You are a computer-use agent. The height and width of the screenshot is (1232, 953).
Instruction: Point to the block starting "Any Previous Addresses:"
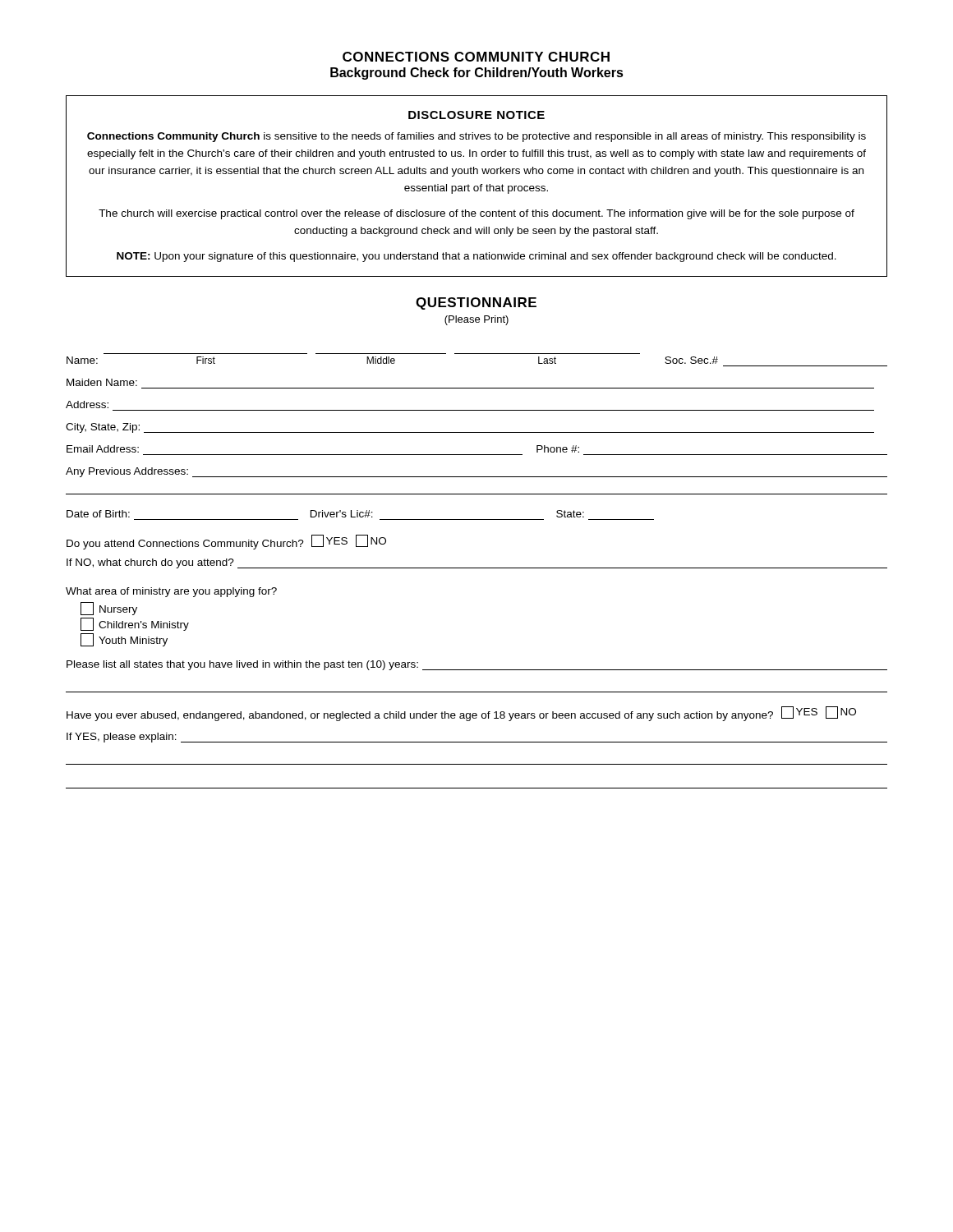tap(476, 471)
